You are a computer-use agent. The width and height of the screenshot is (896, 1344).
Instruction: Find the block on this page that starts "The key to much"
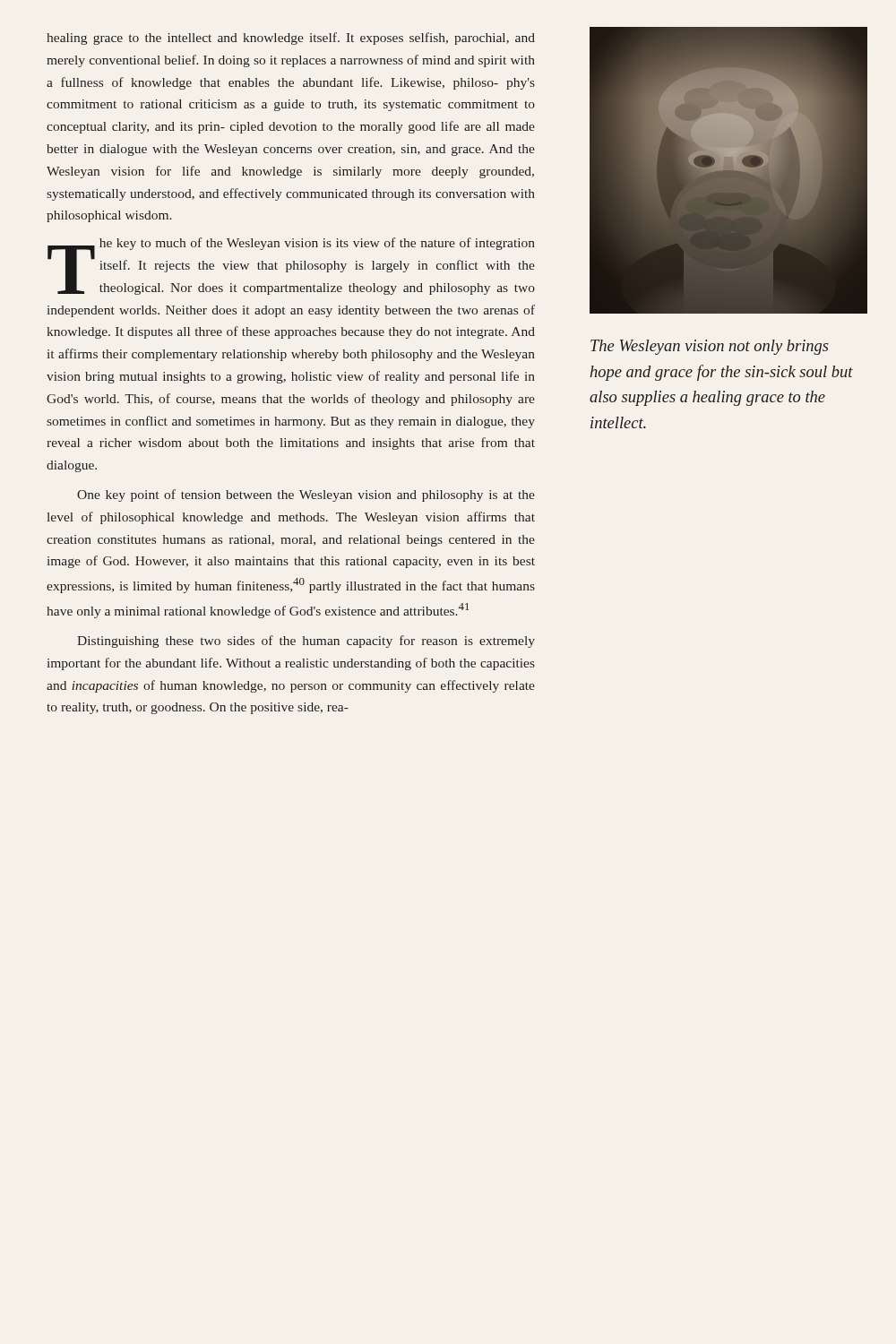(x=291, y=354)
